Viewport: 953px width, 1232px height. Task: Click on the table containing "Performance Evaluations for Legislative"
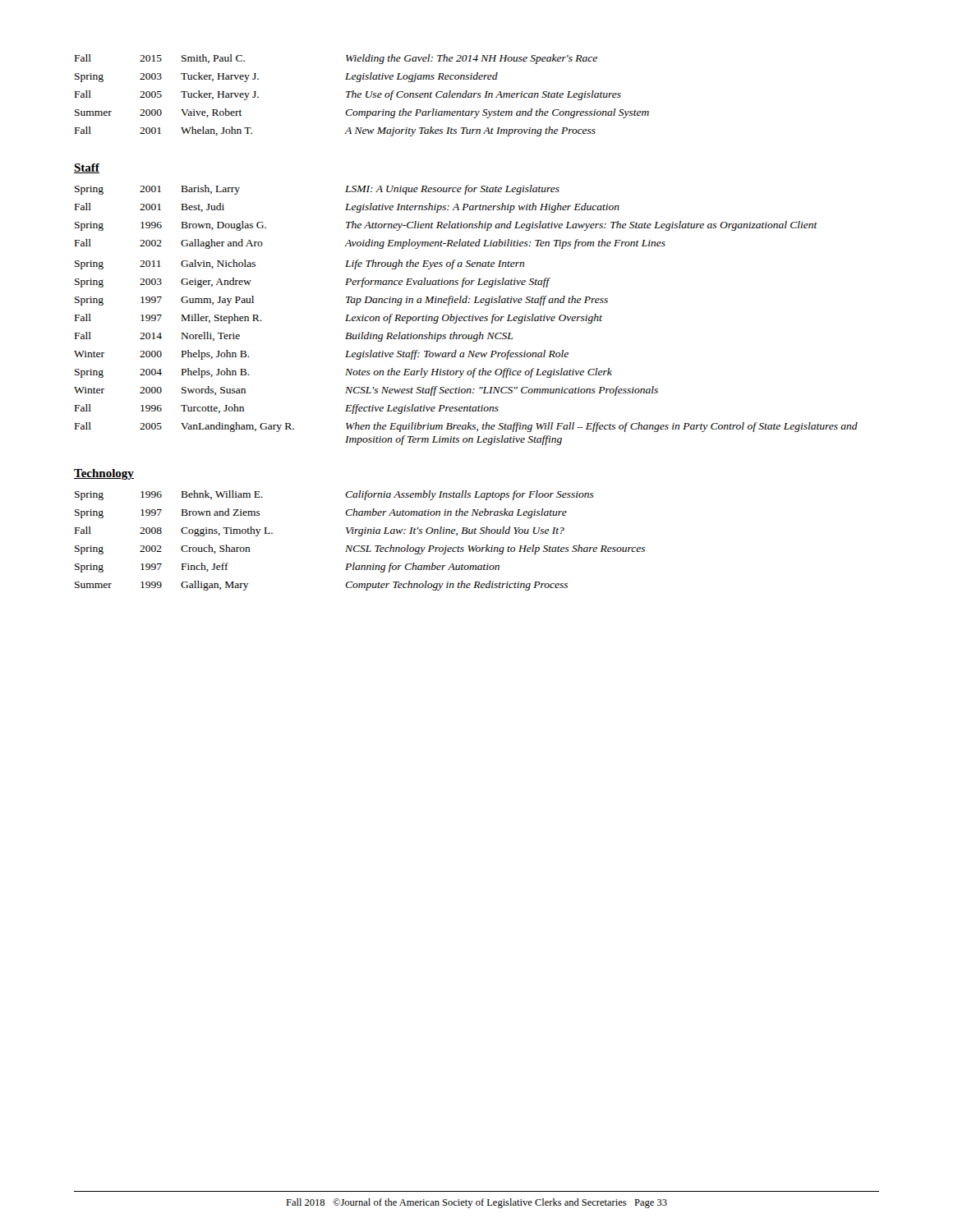click(476, 314)
